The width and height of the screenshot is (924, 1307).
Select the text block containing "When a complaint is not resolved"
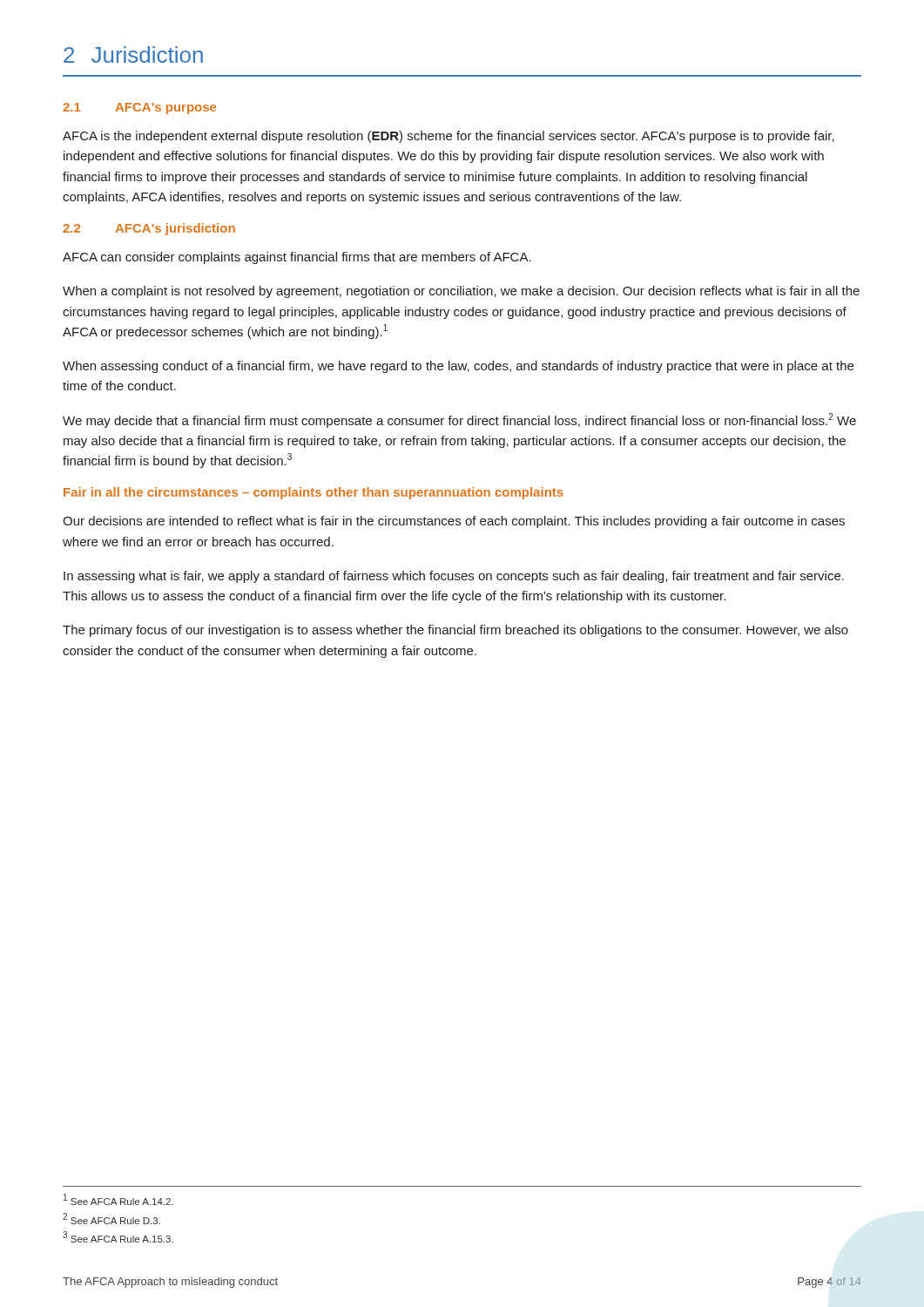click(462, 311)
